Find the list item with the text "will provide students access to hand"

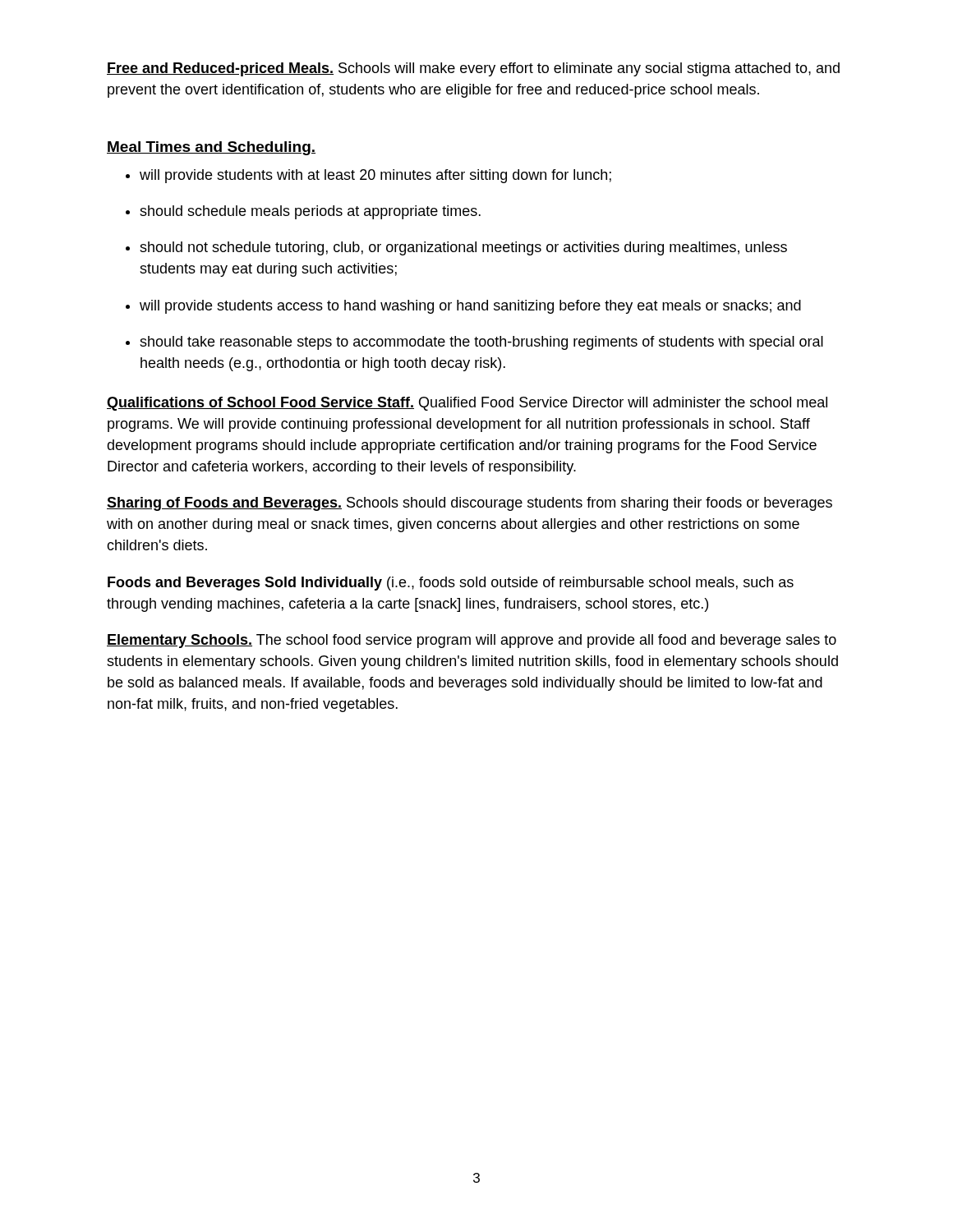[471, 305]
